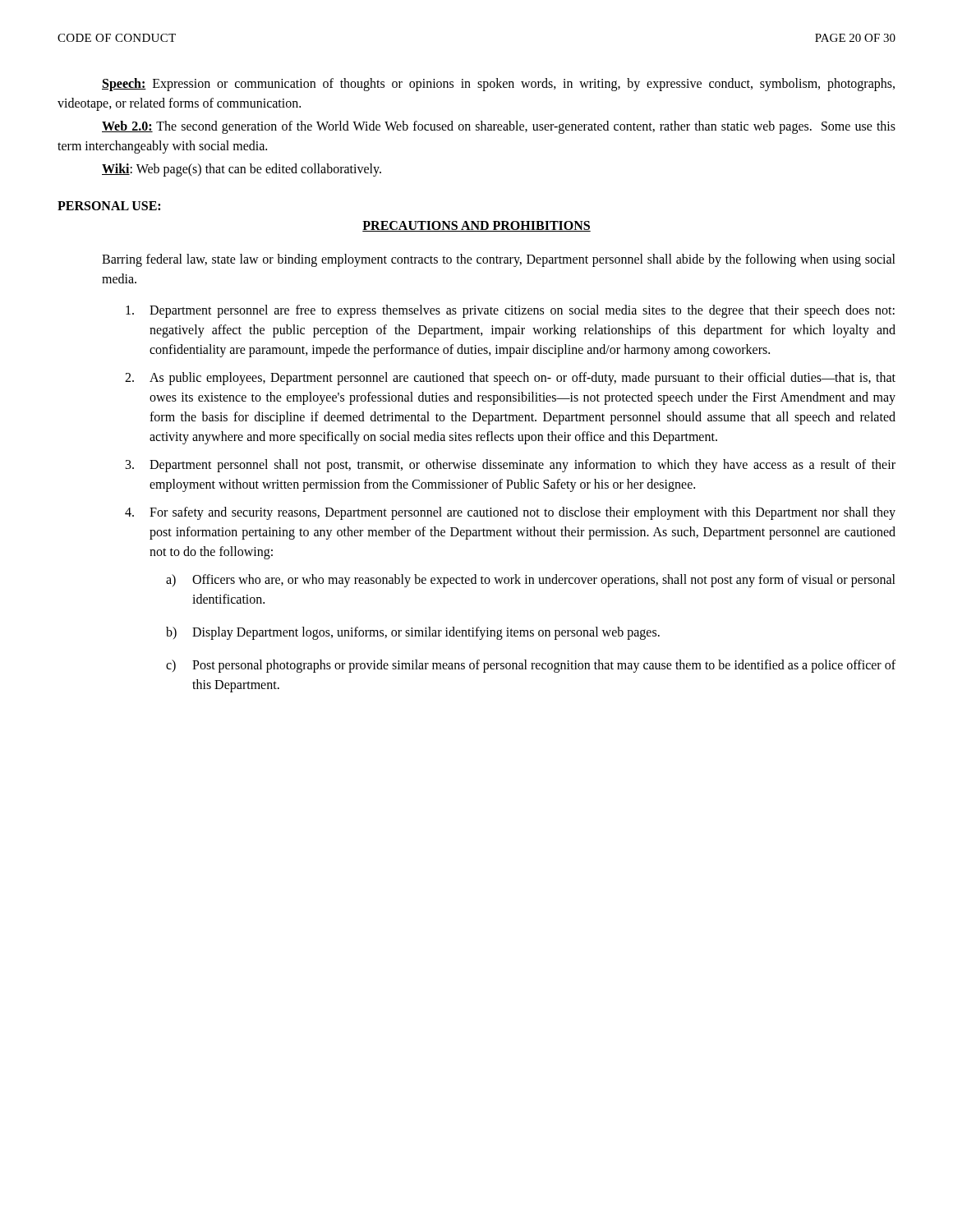Find the text block starting "c) Post personal photographs or"
The height and width of the screenshot is (1232, 953).
pos(531,675)
